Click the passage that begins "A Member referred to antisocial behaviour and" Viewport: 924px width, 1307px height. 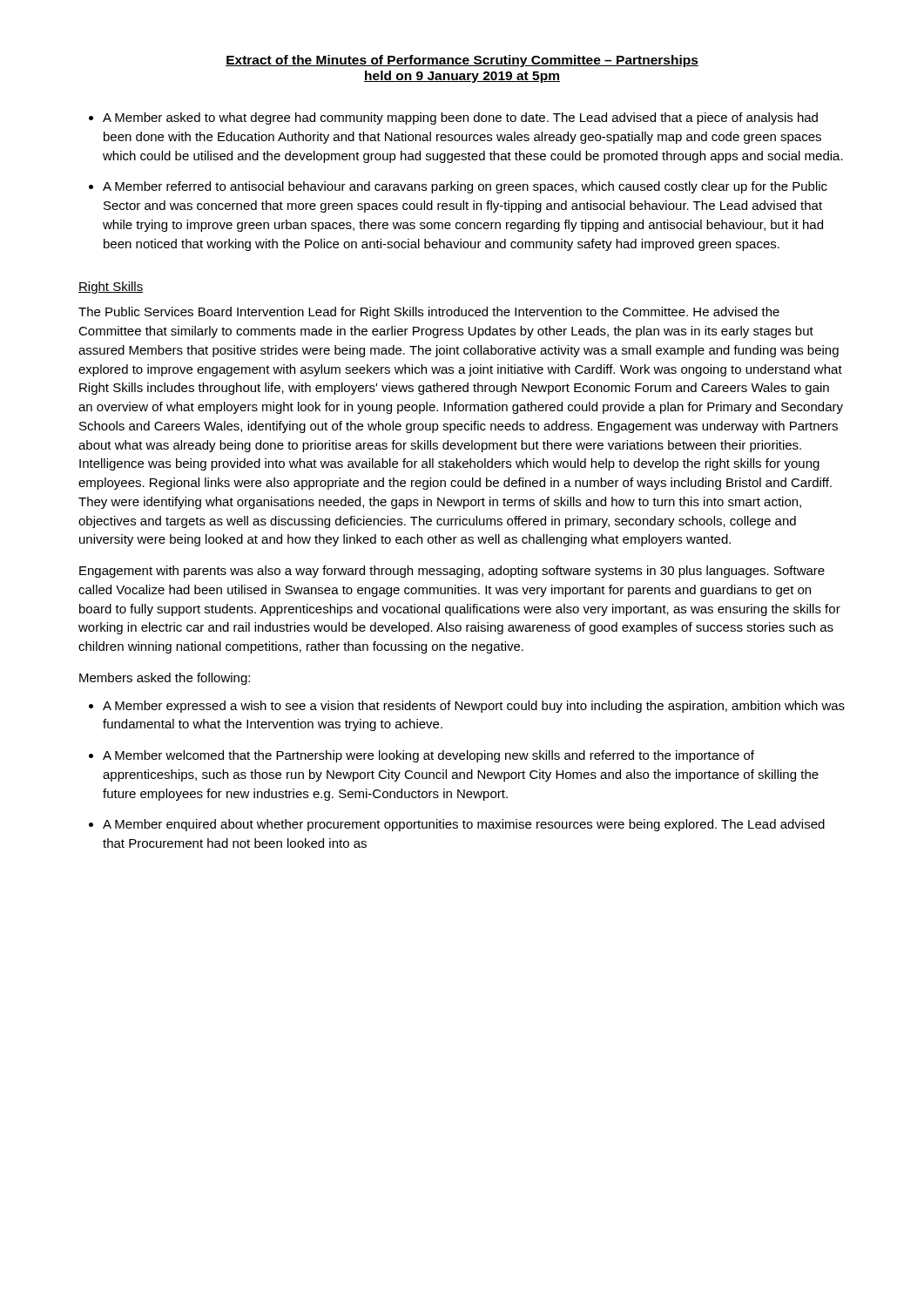[x=465, y=215]
